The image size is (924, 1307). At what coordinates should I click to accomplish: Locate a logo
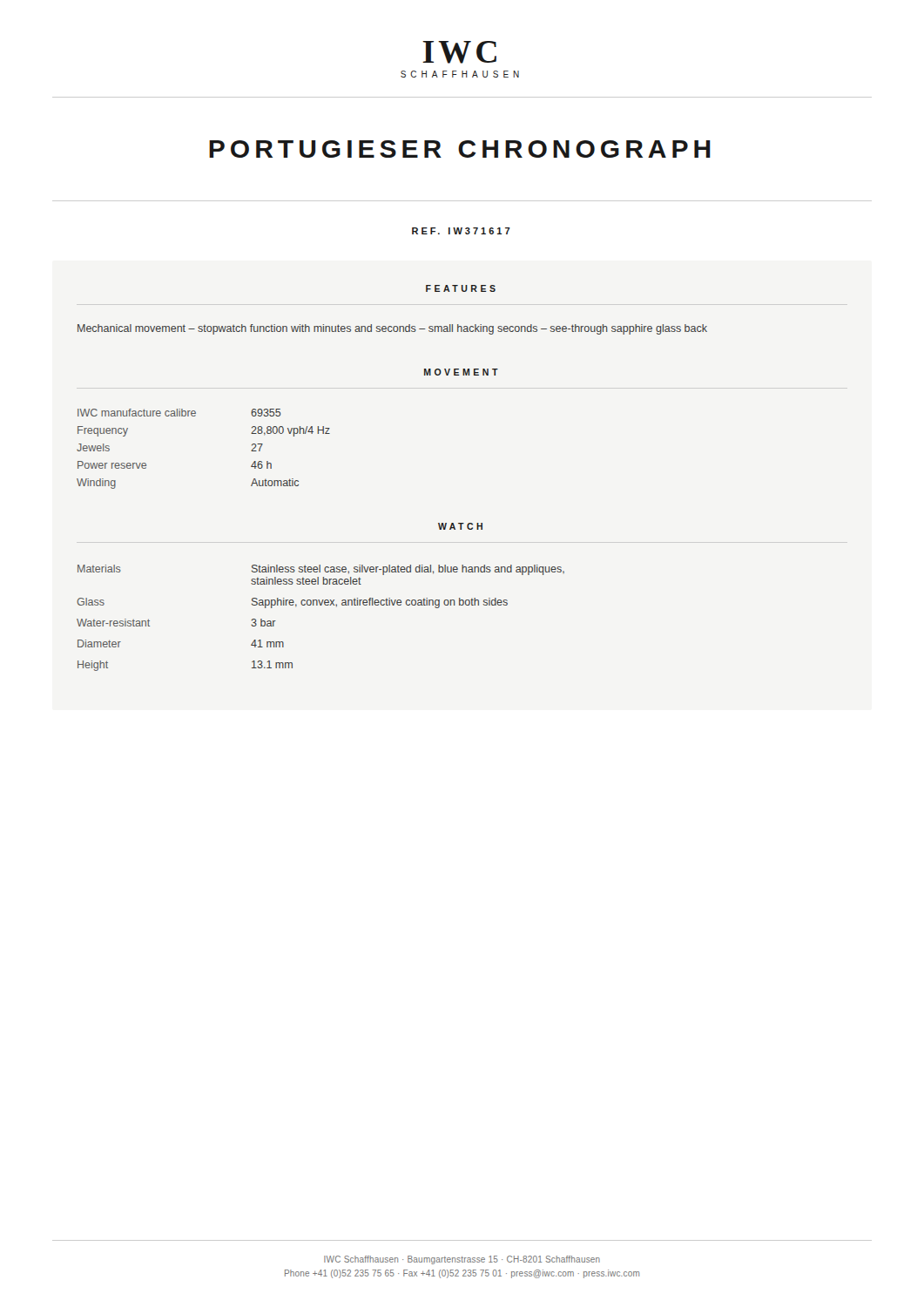462,48
